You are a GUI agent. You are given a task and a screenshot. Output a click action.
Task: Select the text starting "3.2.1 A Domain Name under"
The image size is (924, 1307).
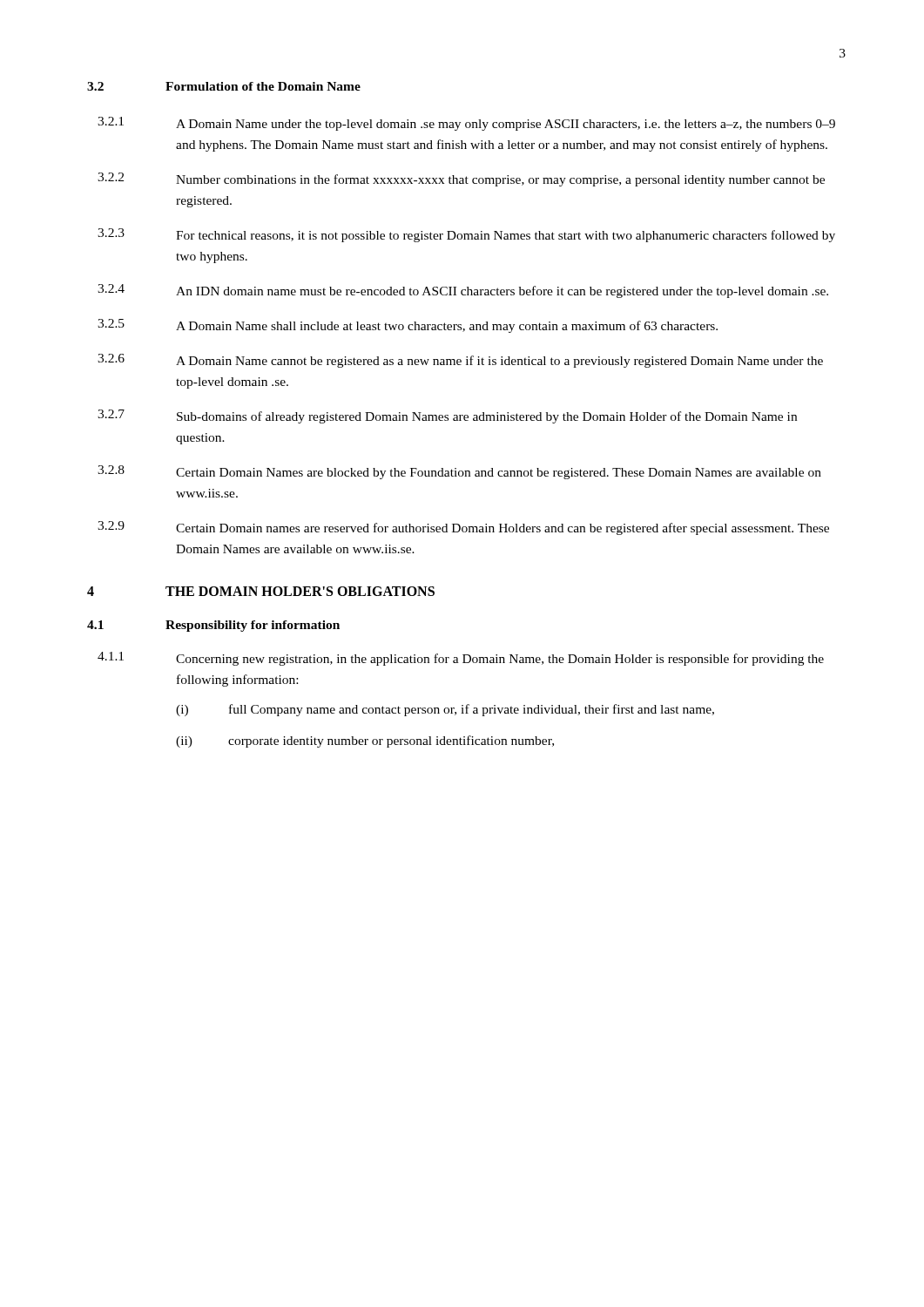(x=466, y=134)
